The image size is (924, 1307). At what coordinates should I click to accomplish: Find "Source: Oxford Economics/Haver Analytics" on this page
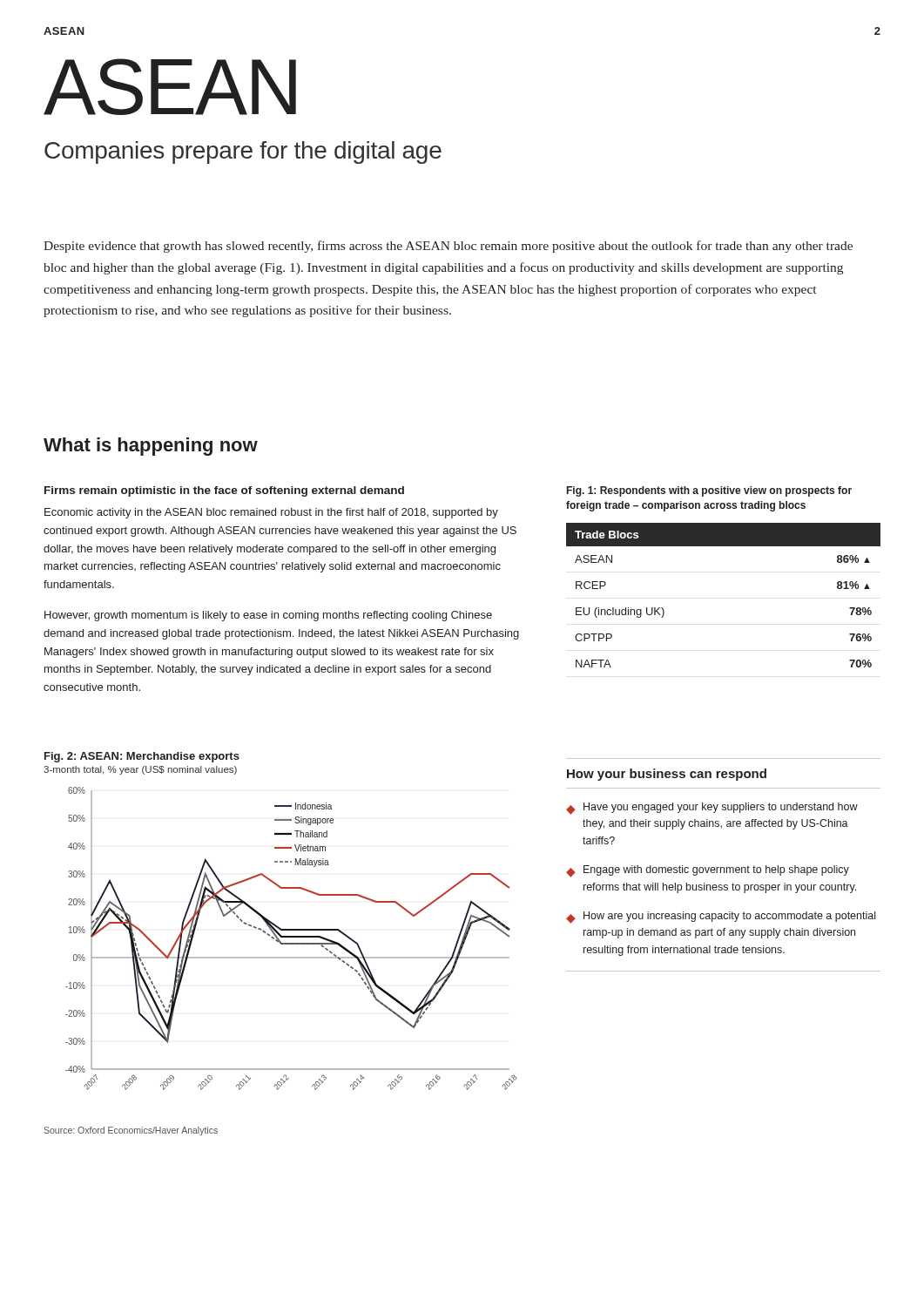pos(131,1130)
